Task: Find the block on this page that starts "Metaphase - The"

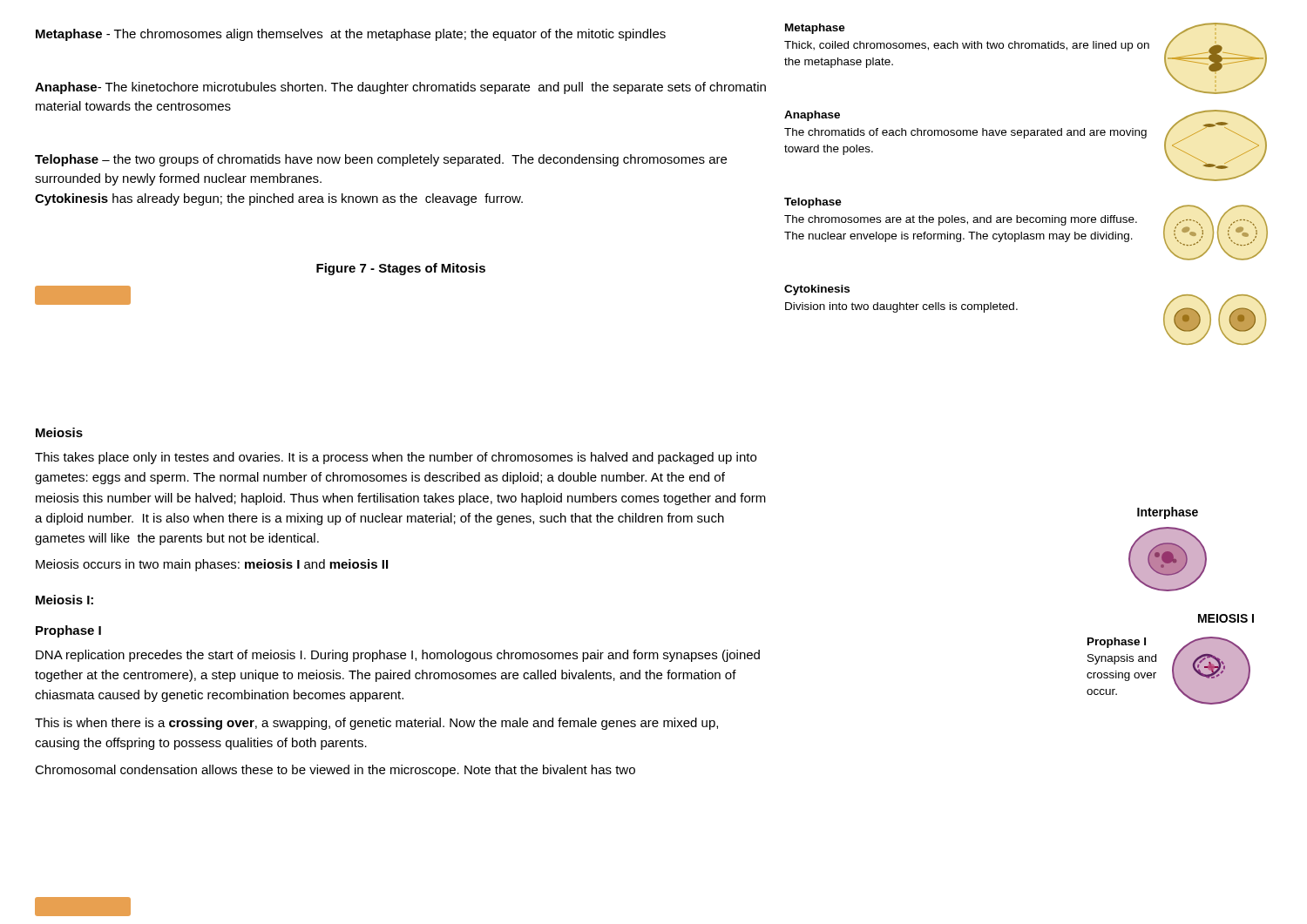Action: [350, 34]
